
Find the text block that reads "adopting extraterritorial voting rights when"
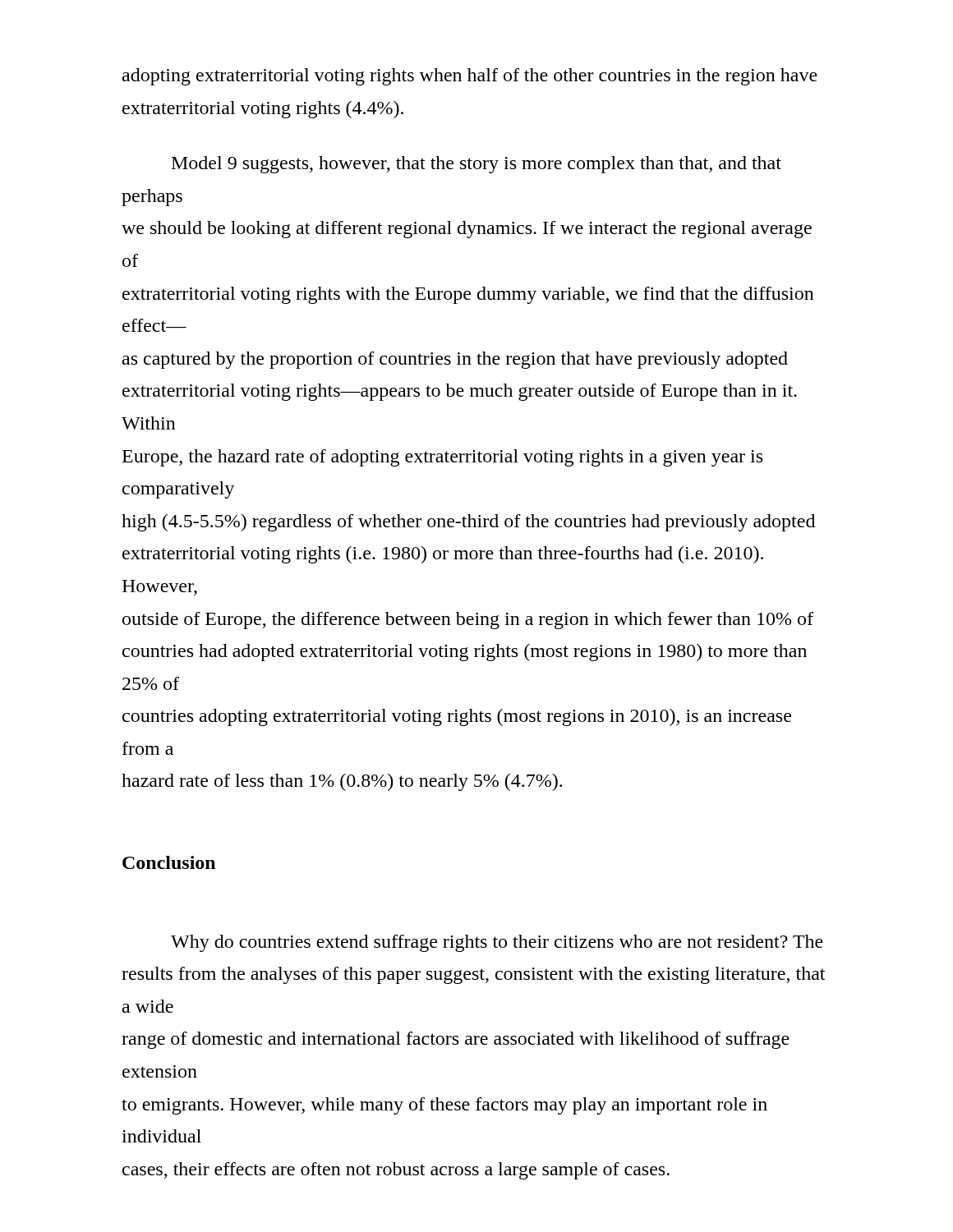tap(476, 92)
